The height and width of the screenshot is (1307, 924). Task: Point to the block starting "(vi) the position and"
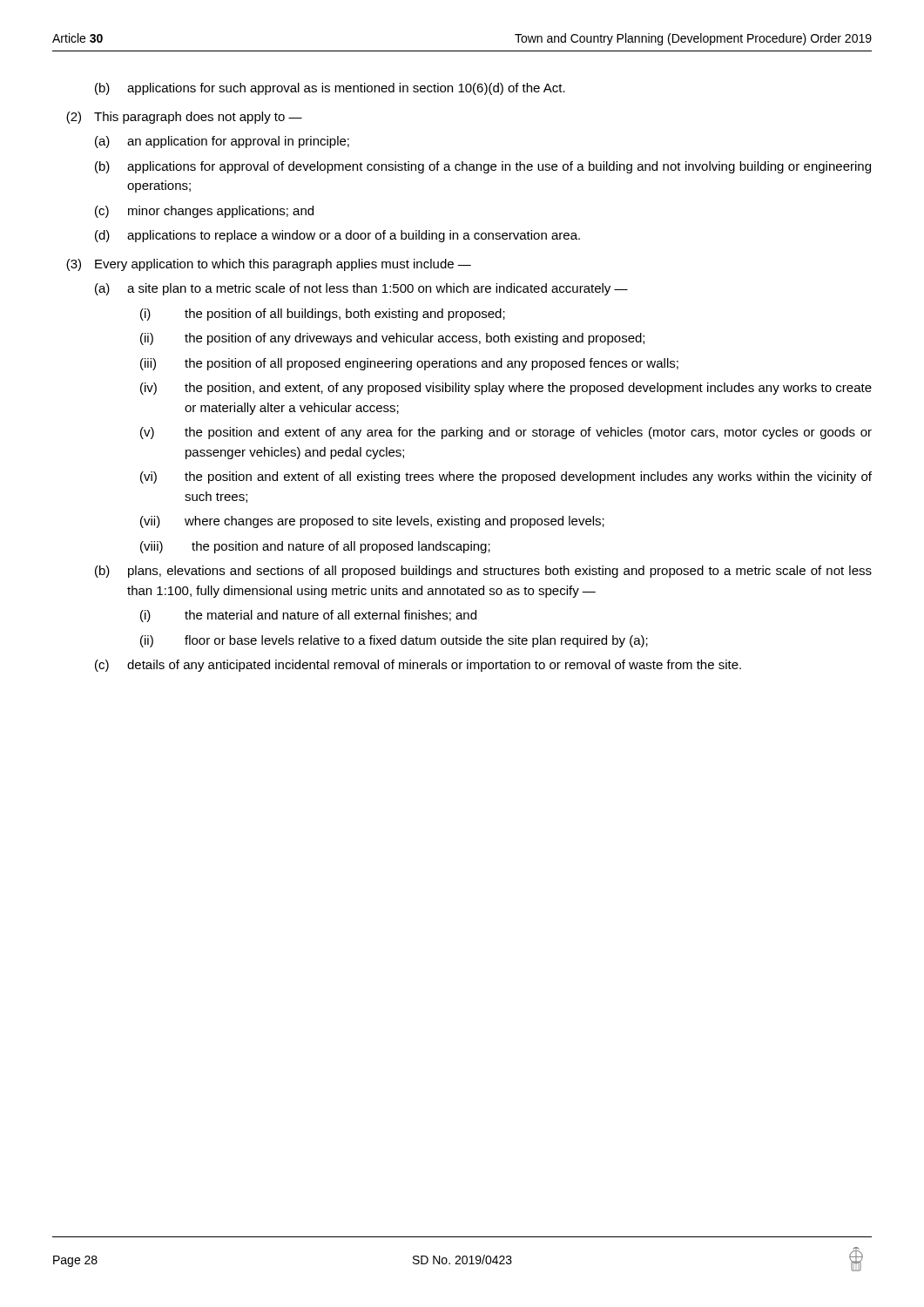point(506,487)
